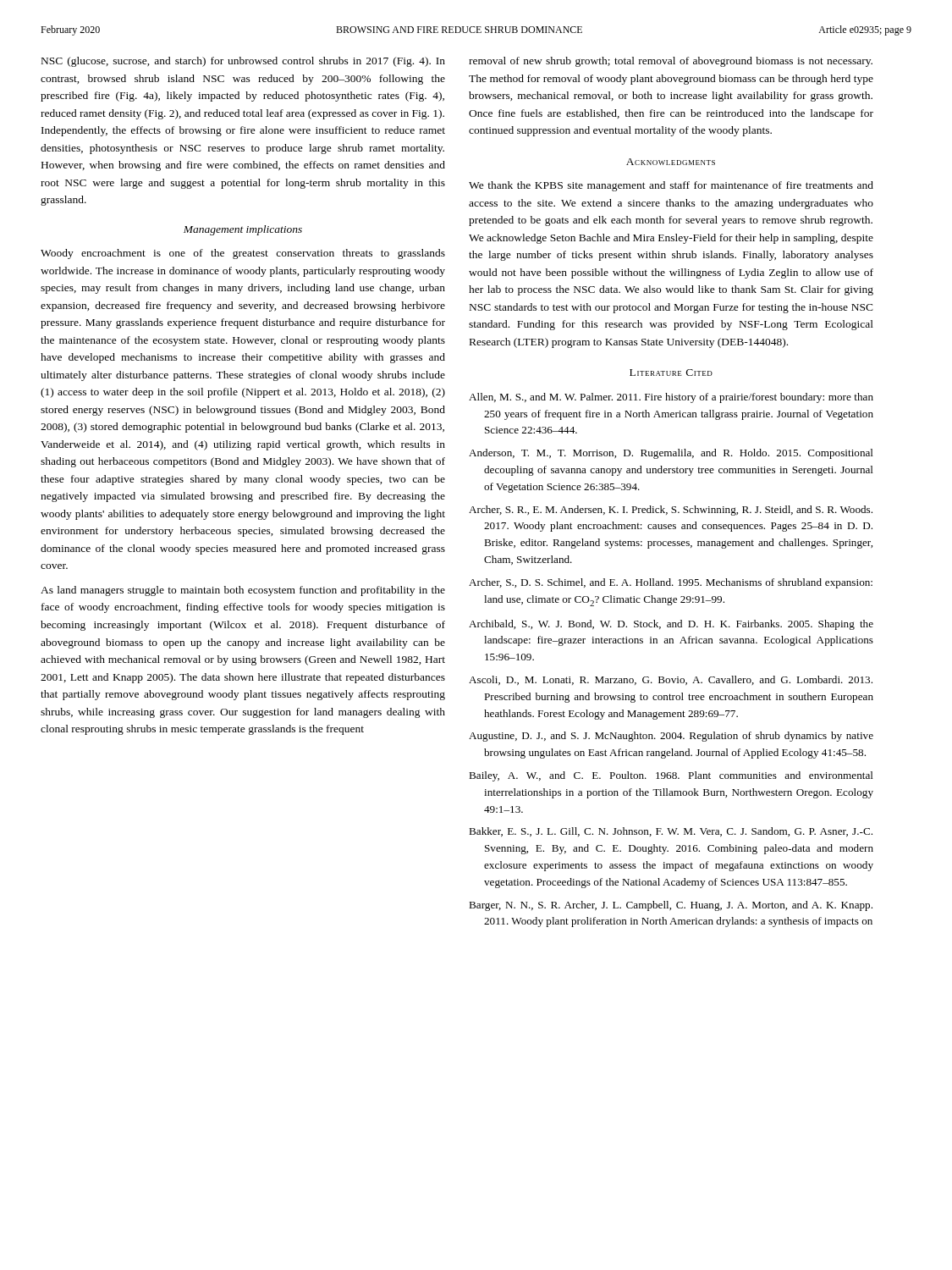Navigate to the block starting "Augustine, D. J., and S. J."
The height and width of the screenshot is (1270, 952).
pos(671,744)
